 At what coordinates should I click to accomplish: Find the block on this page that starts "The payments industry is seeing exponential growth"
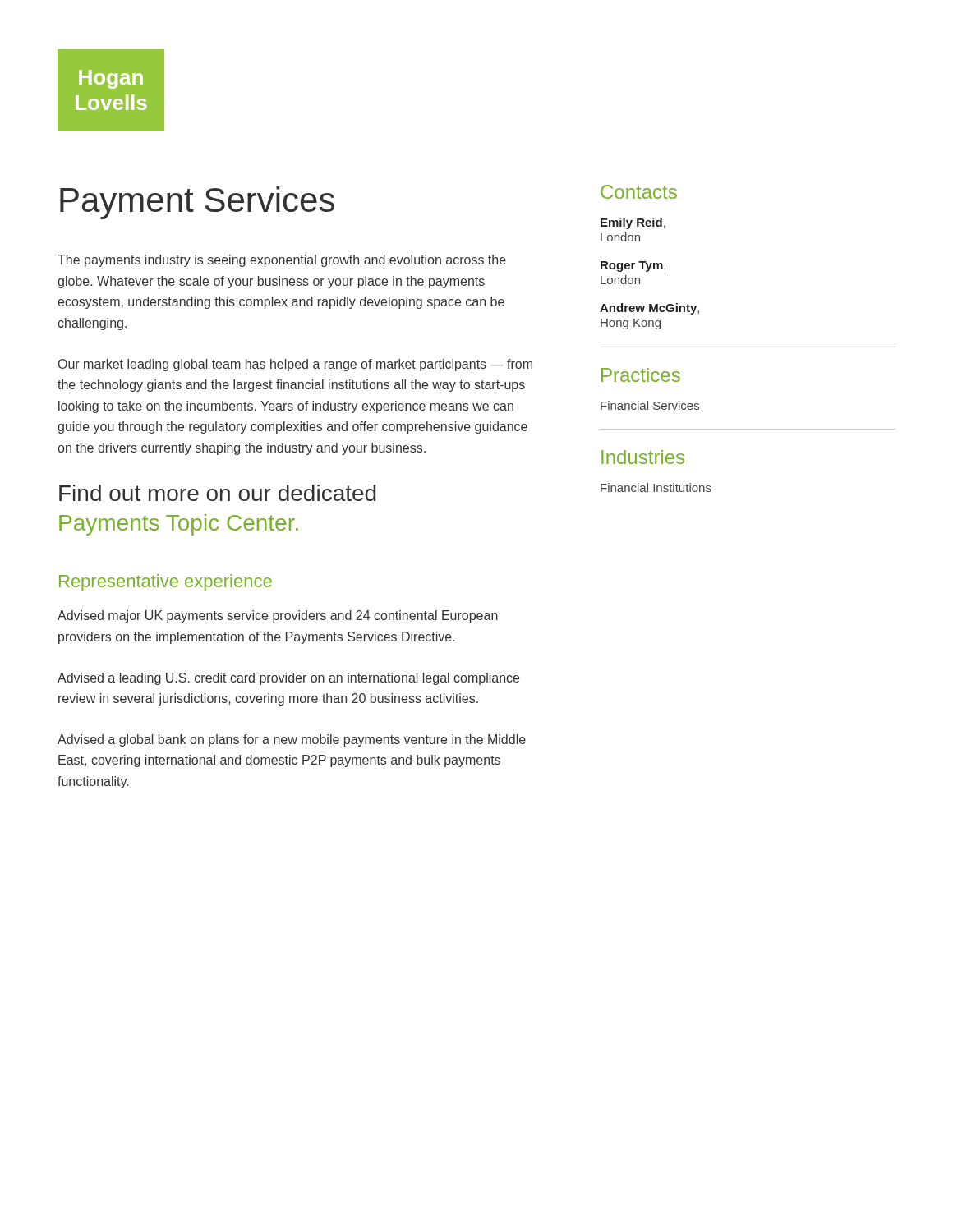(296, 292)
